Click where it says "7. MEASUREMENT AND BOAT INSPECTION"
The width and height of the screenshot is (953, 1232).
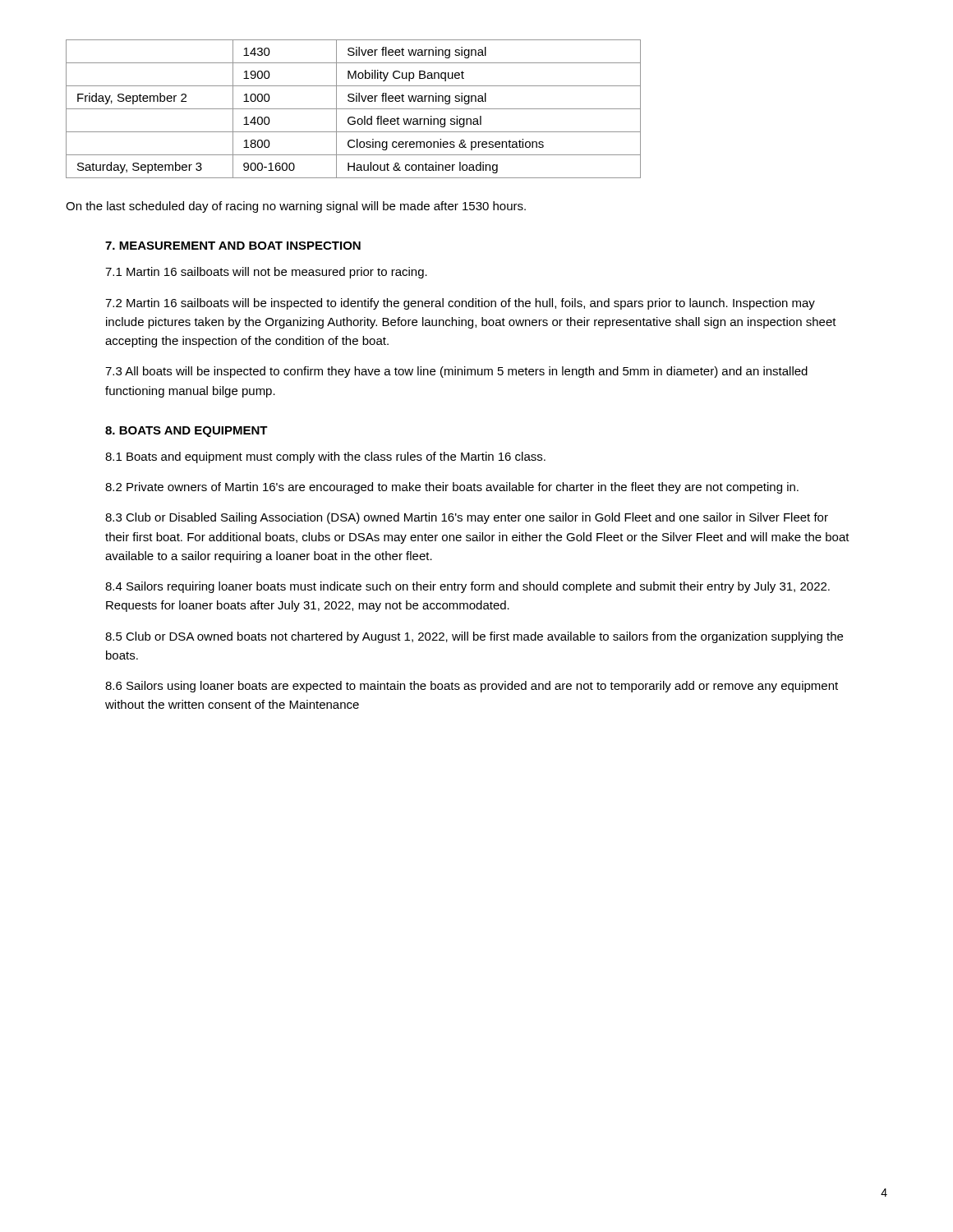coord(233,245)
